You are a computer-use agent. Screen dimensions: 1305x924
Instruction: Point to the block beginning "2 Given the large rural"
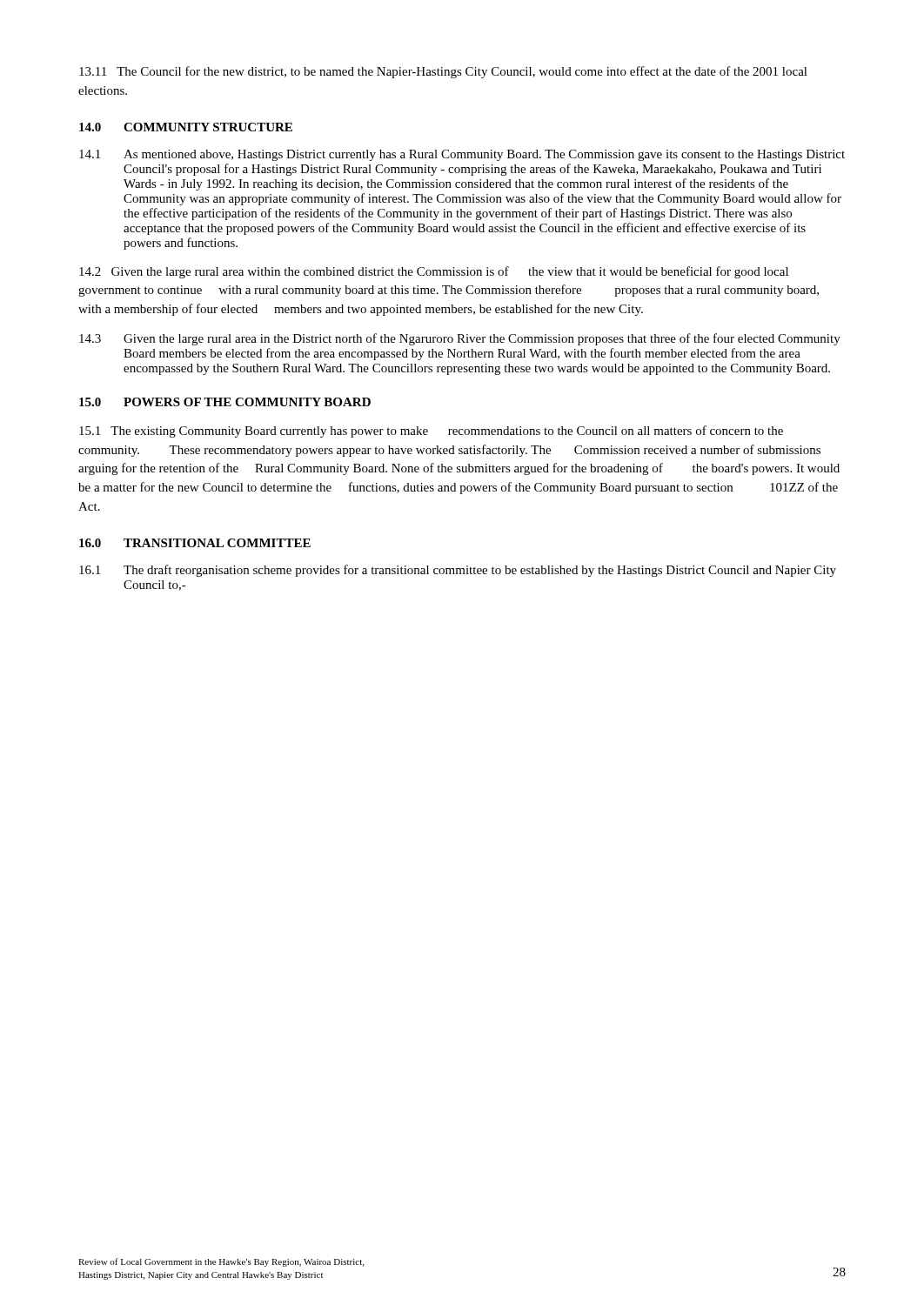pyautogui.click(x=449, y=290)
